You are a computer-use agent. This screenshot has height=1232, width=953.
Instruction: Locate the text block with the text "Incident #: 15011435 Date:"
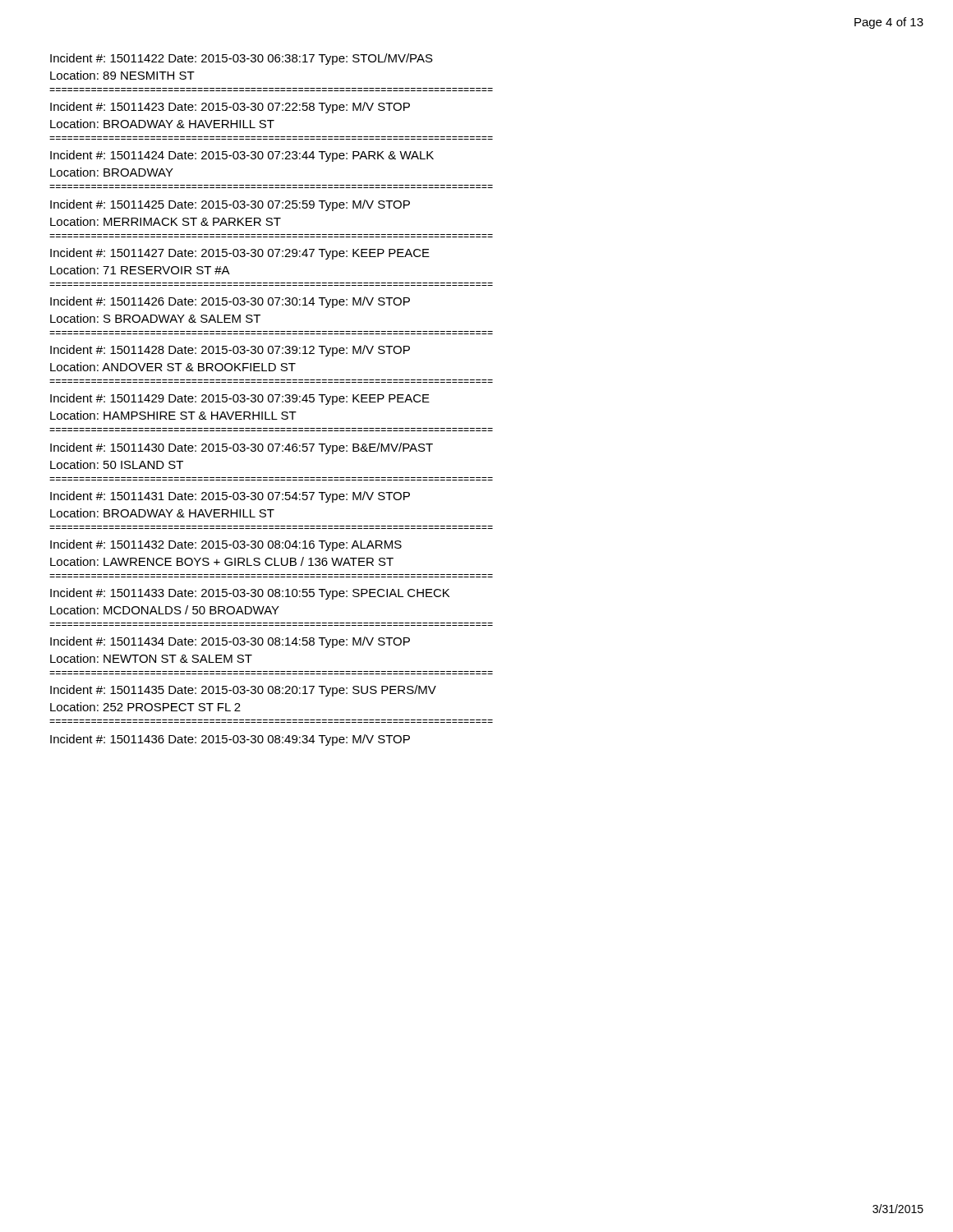(x=243, y=691)
